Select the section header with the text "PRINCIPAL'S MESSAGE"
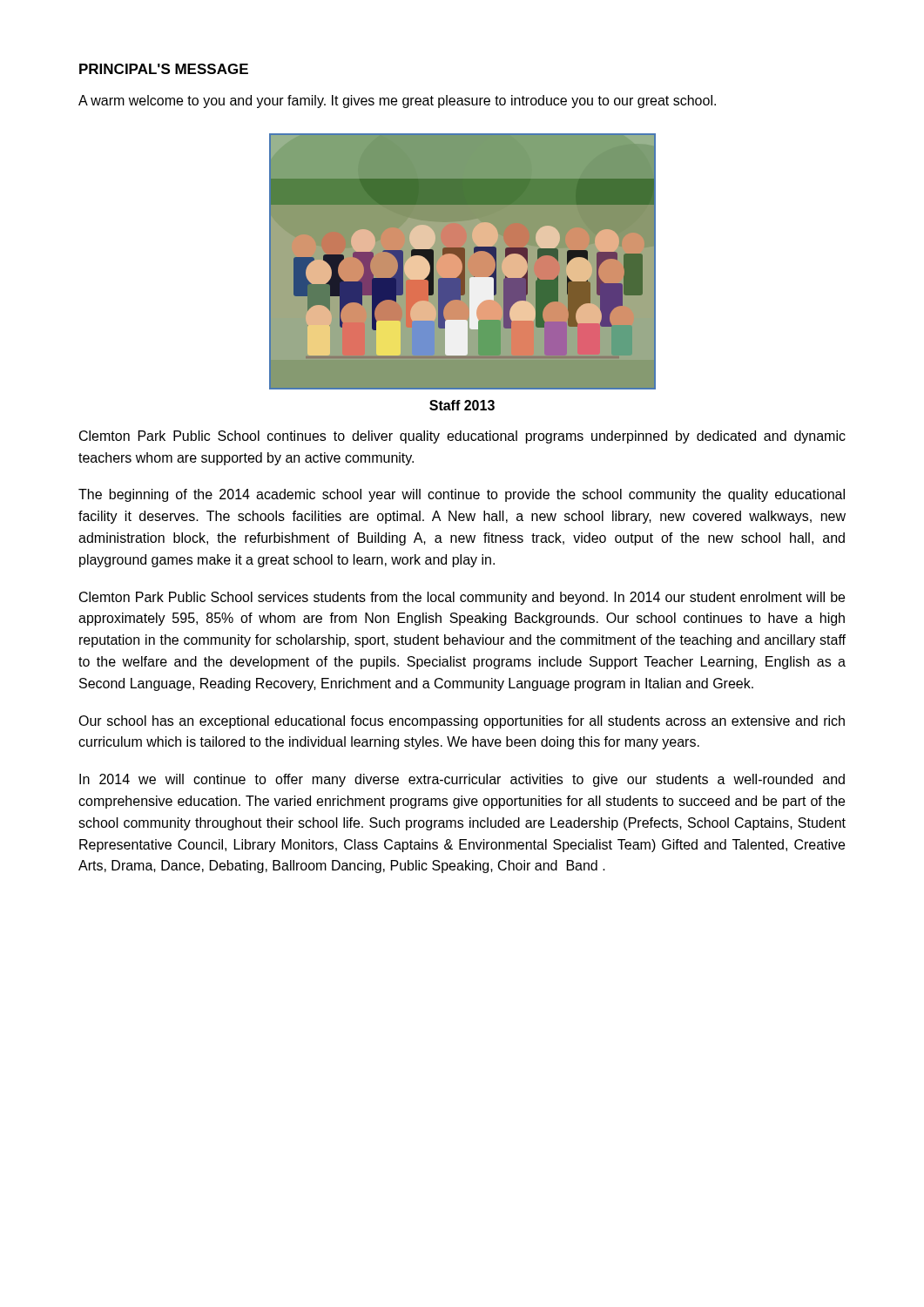Screen dimensions: 1307x924 tap(164, 69)
